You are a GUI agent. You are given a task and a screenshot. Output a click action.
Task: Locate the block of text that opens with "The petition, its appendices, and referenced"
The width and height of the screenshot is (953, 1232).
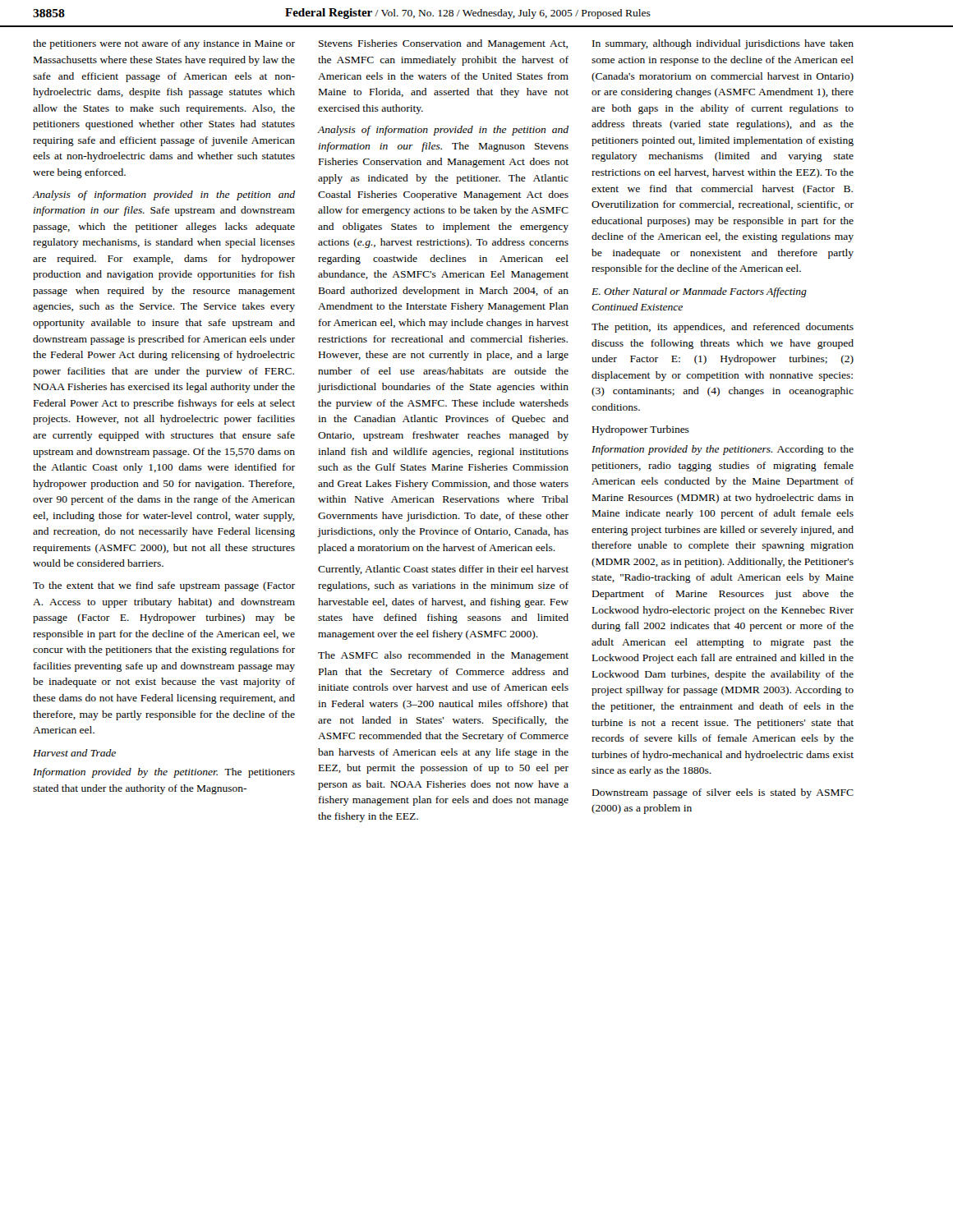[723, 367]
